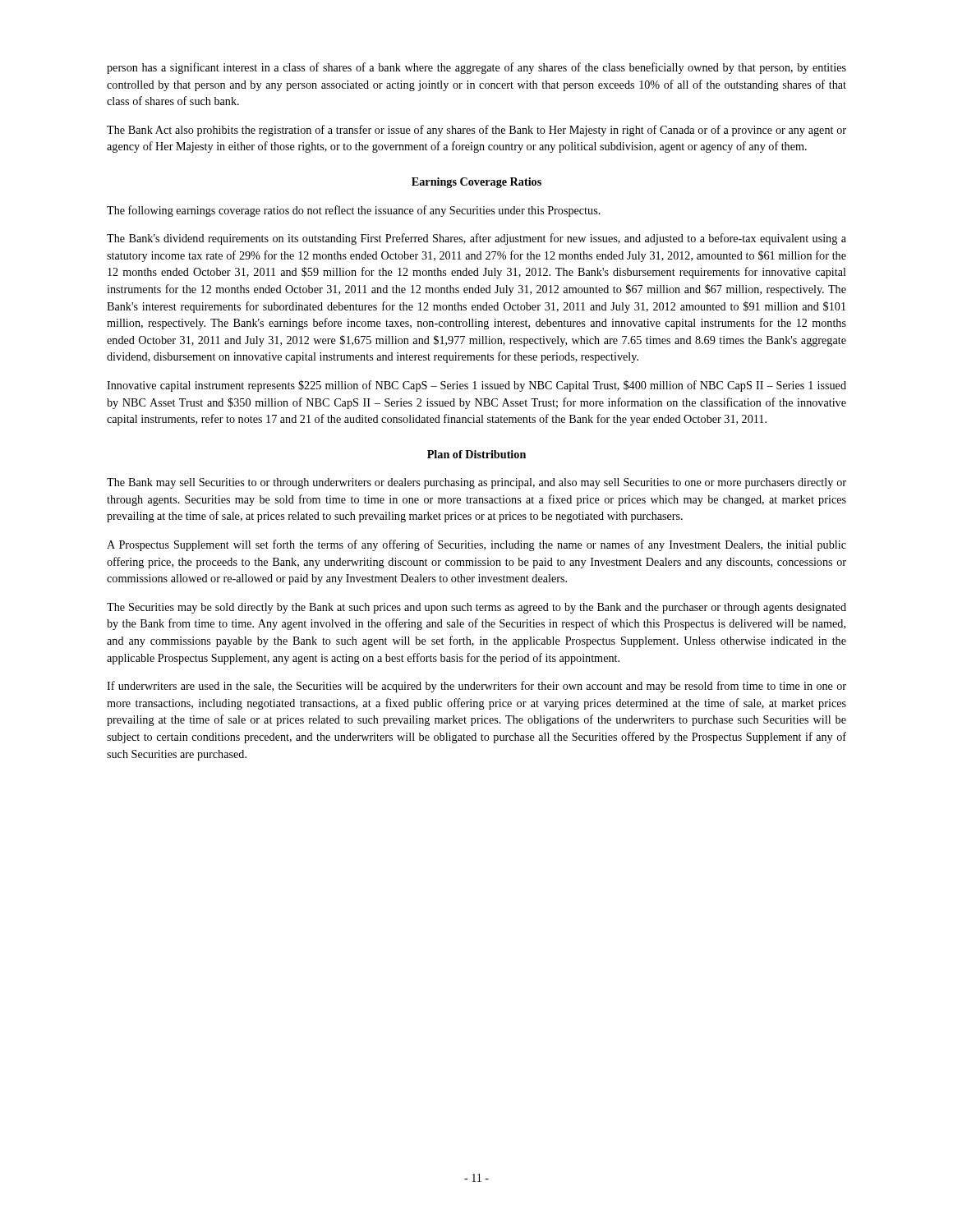This screenshot has height=1232, width=953.
Task: Select the text block containing "The following earnings"
Action: tap(354, 210)
